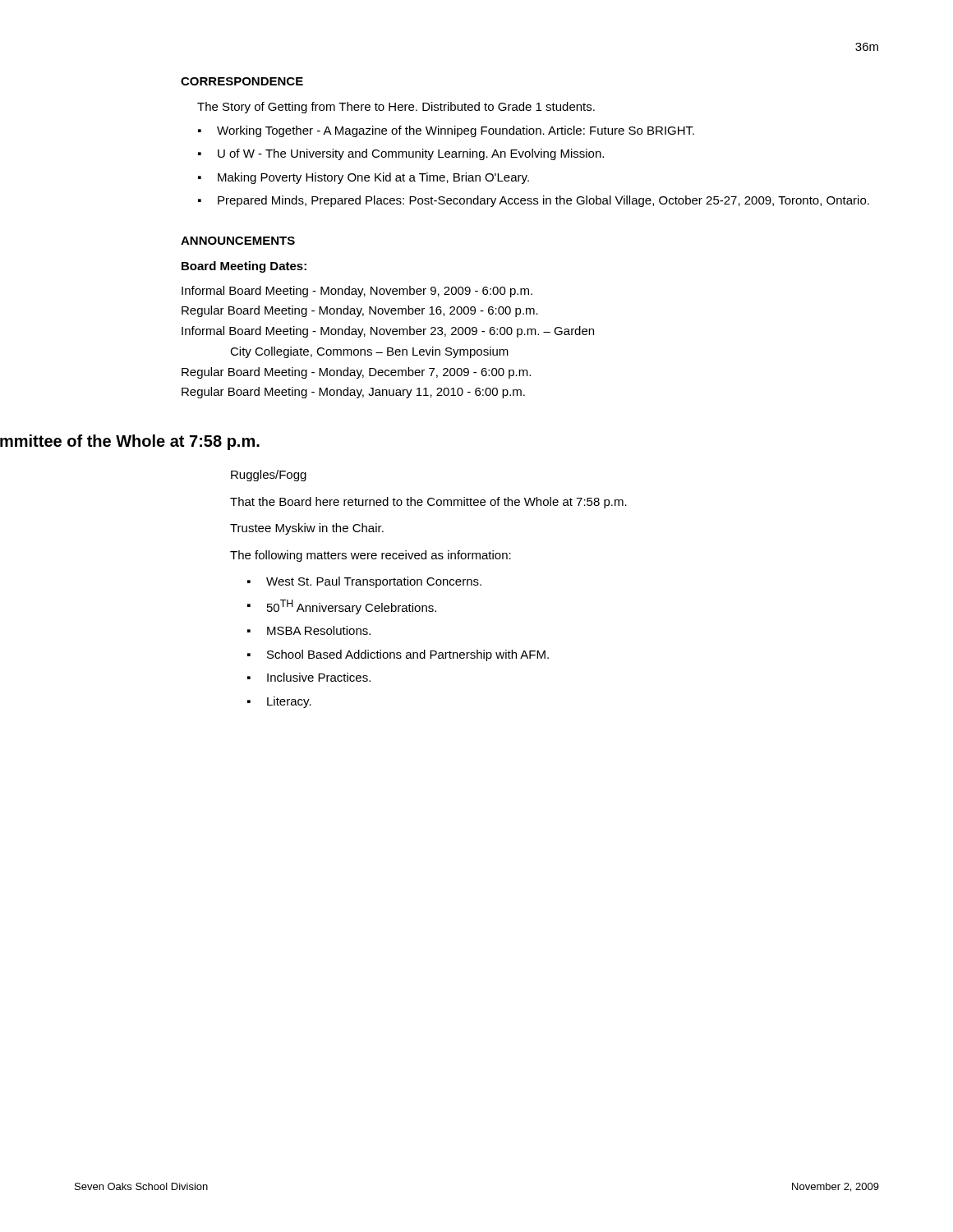
Task: Find "School Based Addictions and Partnership with AFM." on this page
Action: (x=408, y=654)
